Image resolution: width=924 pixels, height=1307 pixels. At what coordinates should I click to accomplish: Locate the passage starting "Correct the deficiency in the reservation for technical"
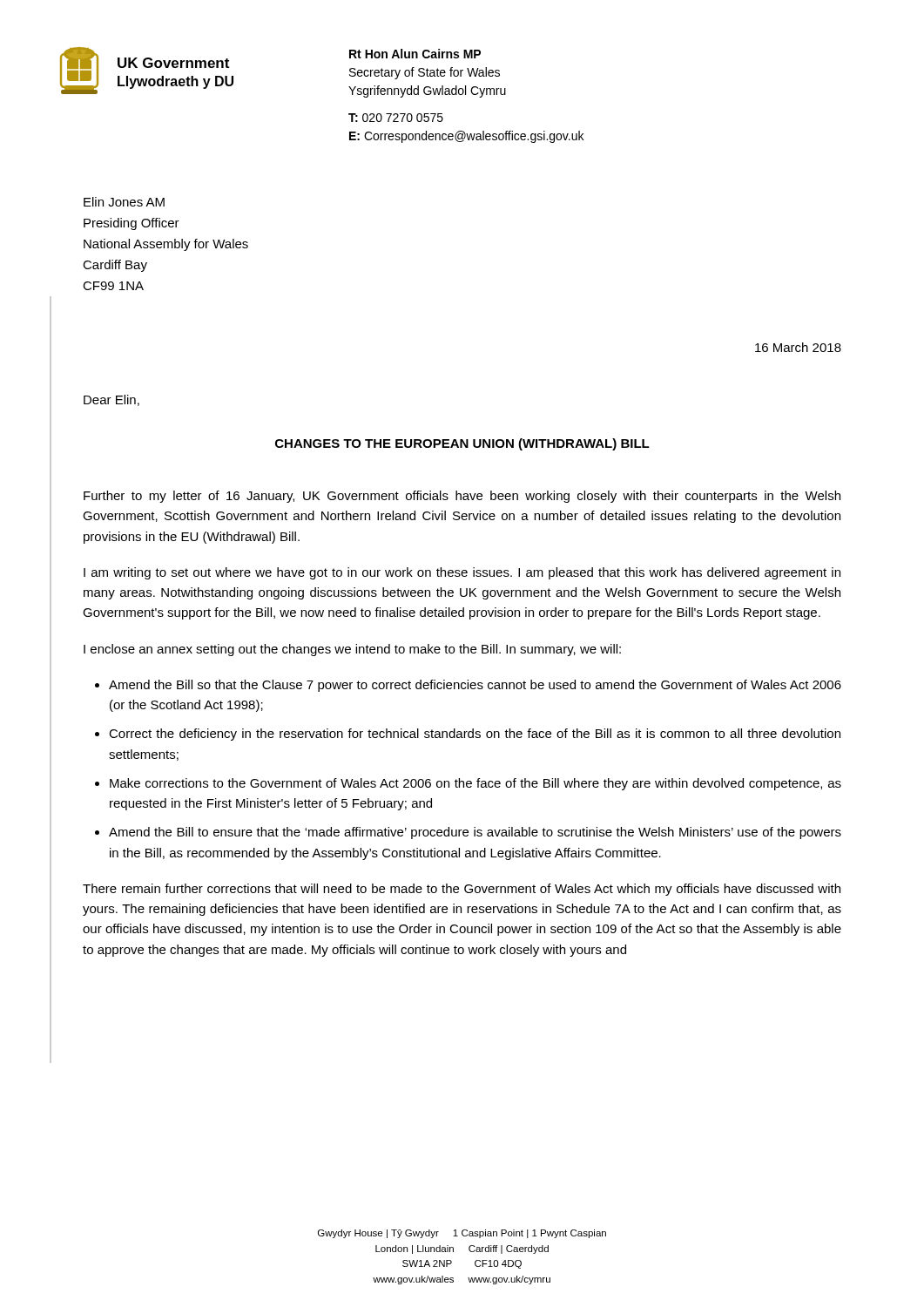pos(475,744)
